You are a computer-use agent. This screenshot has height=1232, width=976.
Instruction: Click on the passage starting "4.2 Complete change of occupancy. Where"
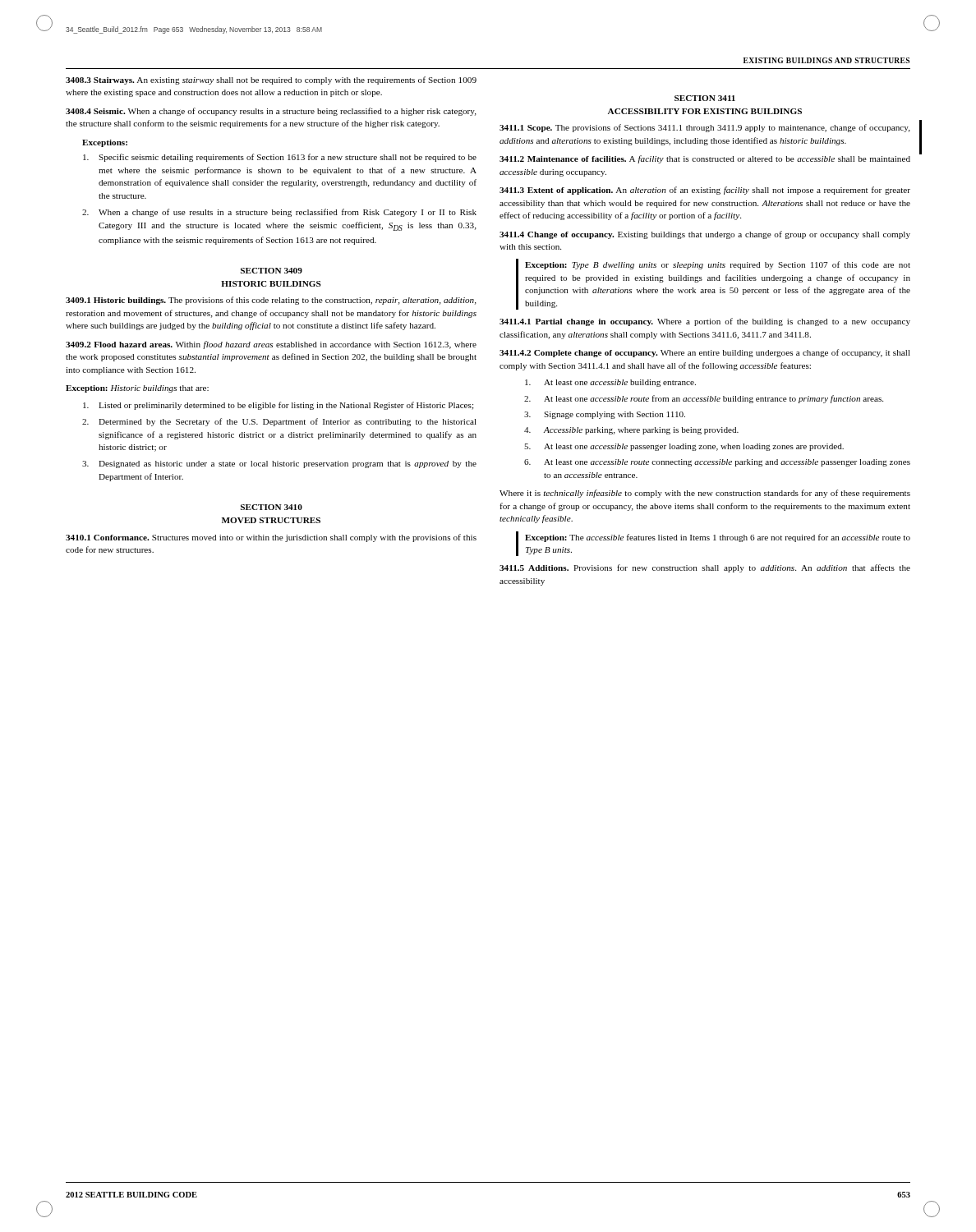click(705, 359)
